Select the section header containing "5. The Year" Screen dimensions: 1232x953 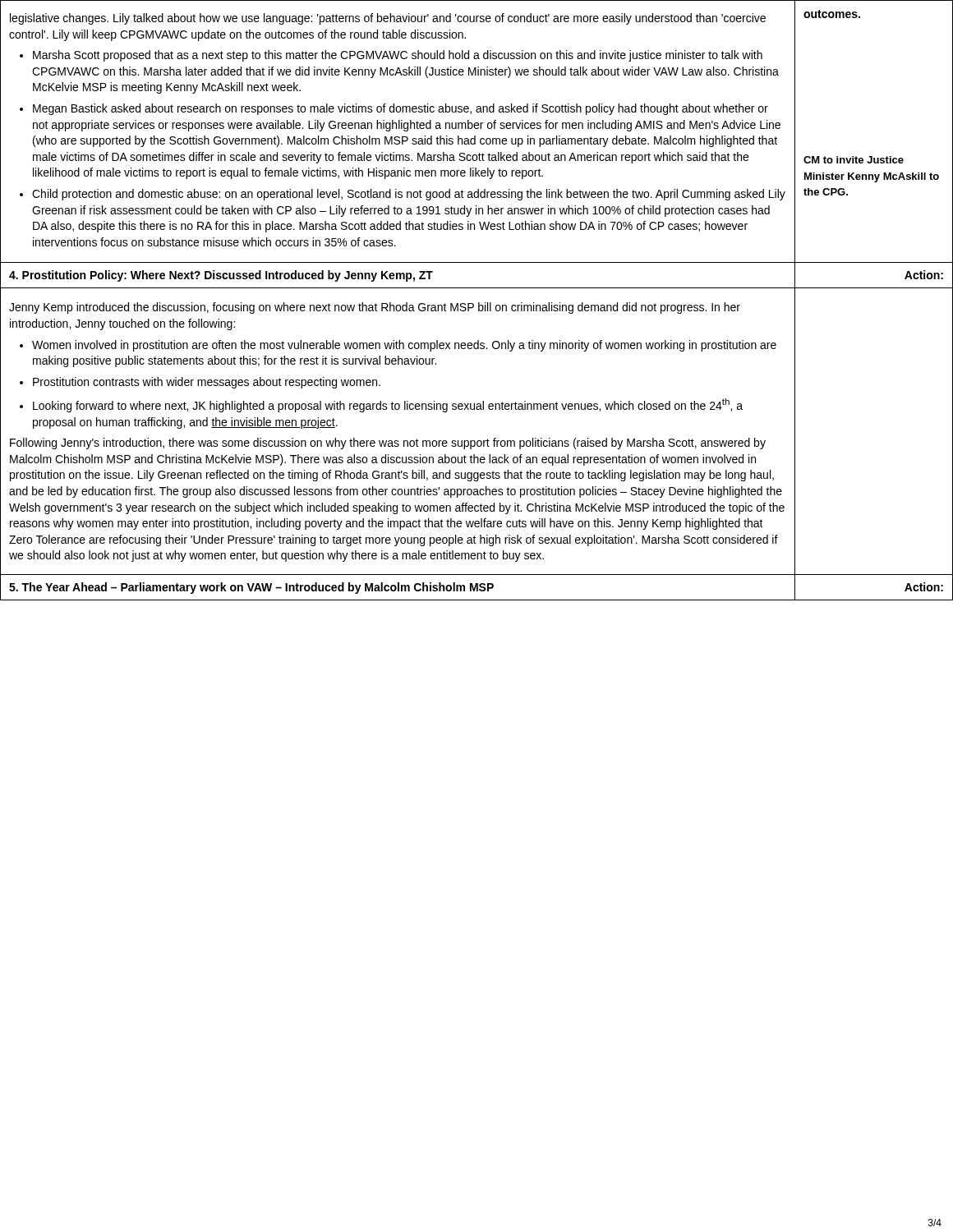pyautogui.click(x=251, y=587)
